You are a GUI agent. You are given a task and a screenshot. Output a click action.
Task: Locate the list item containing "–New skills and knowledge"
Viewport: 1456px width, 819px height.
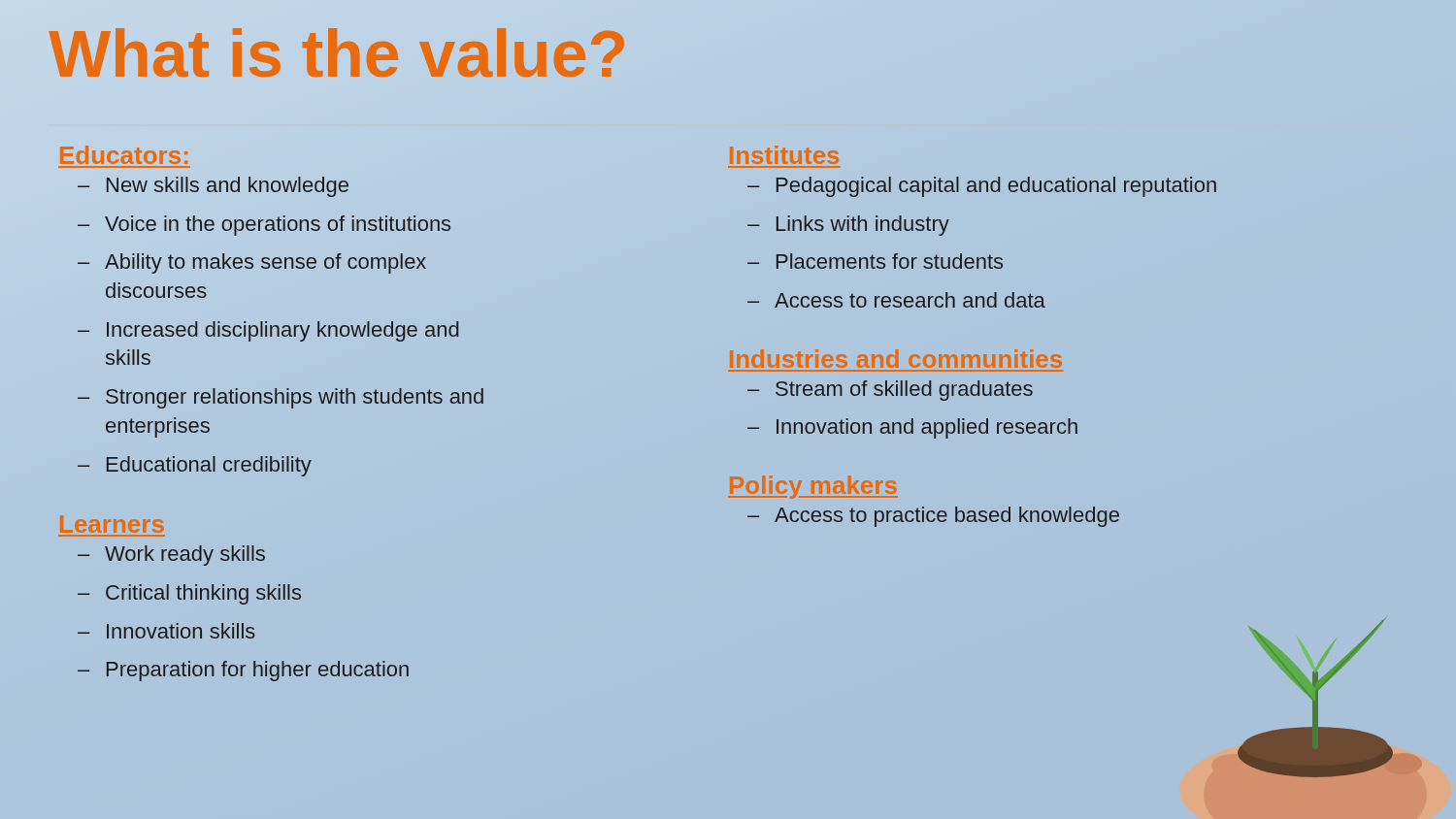tap(213, 185)
